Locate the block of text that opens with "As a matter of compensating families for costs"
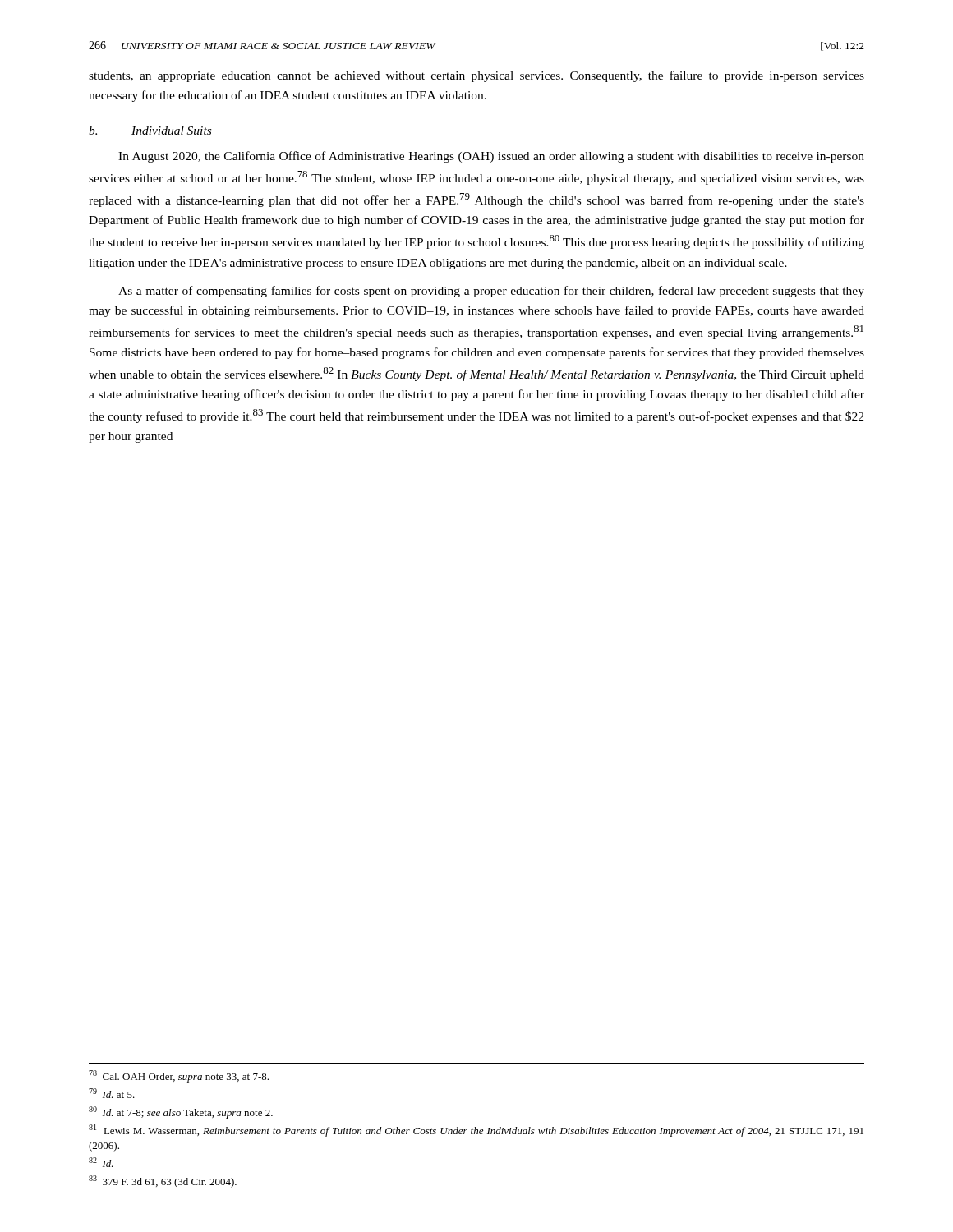This screenshot has height=1232, width=953. tap(476, 363)
